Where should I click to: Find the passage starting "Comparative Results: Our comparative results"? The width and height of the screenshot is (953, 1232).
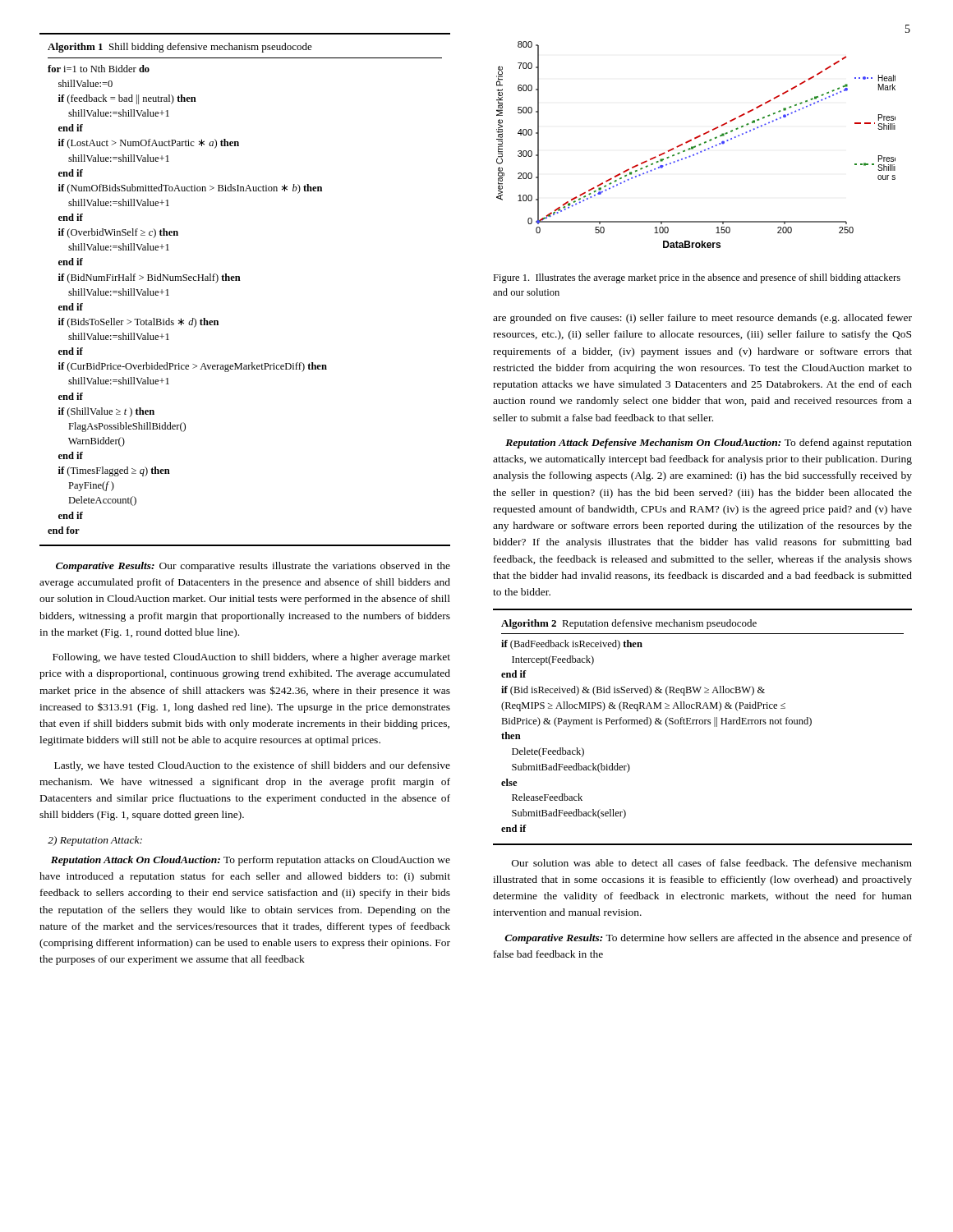pos(245,599)
